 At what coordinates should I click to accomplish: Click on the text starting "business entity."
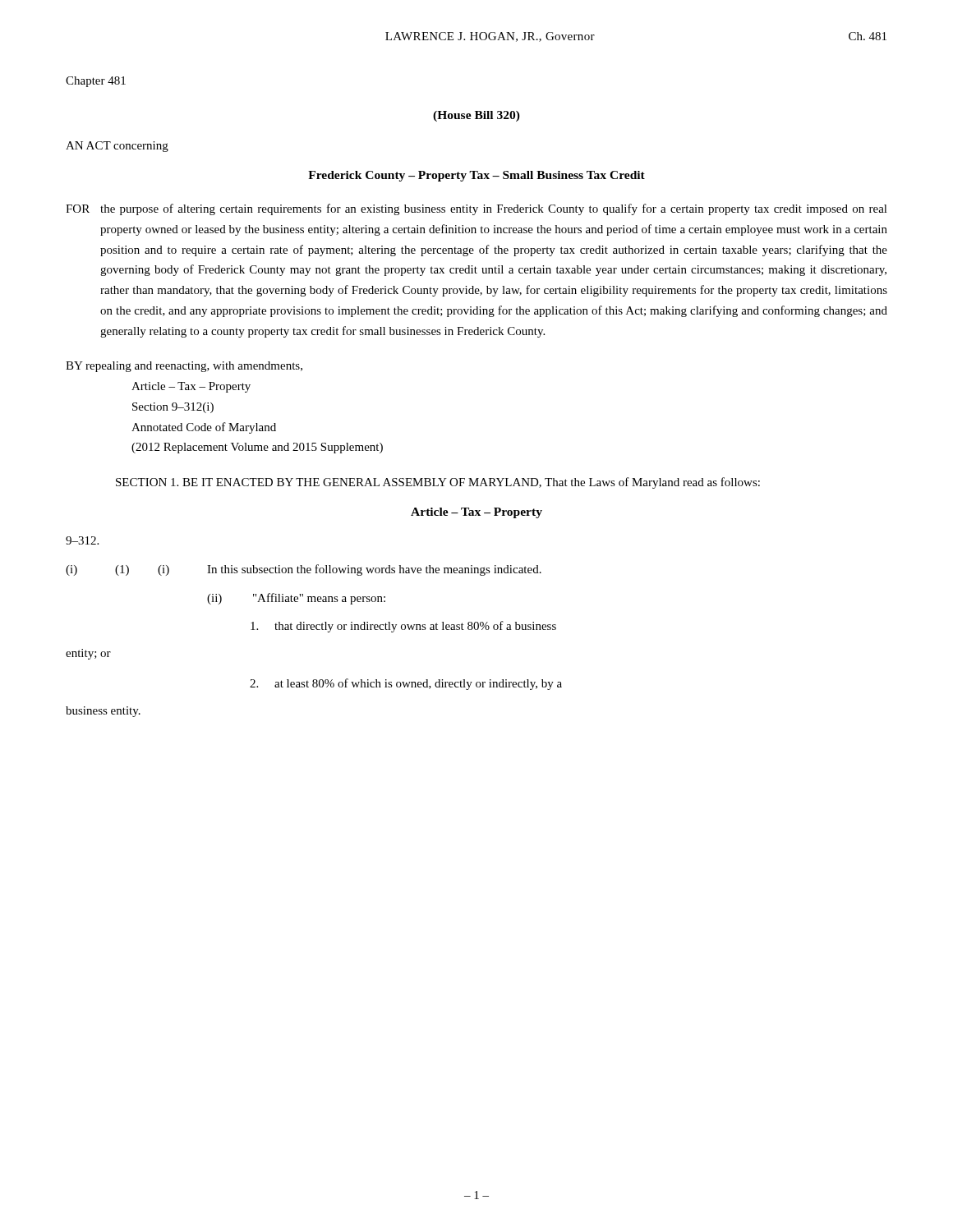103,710
